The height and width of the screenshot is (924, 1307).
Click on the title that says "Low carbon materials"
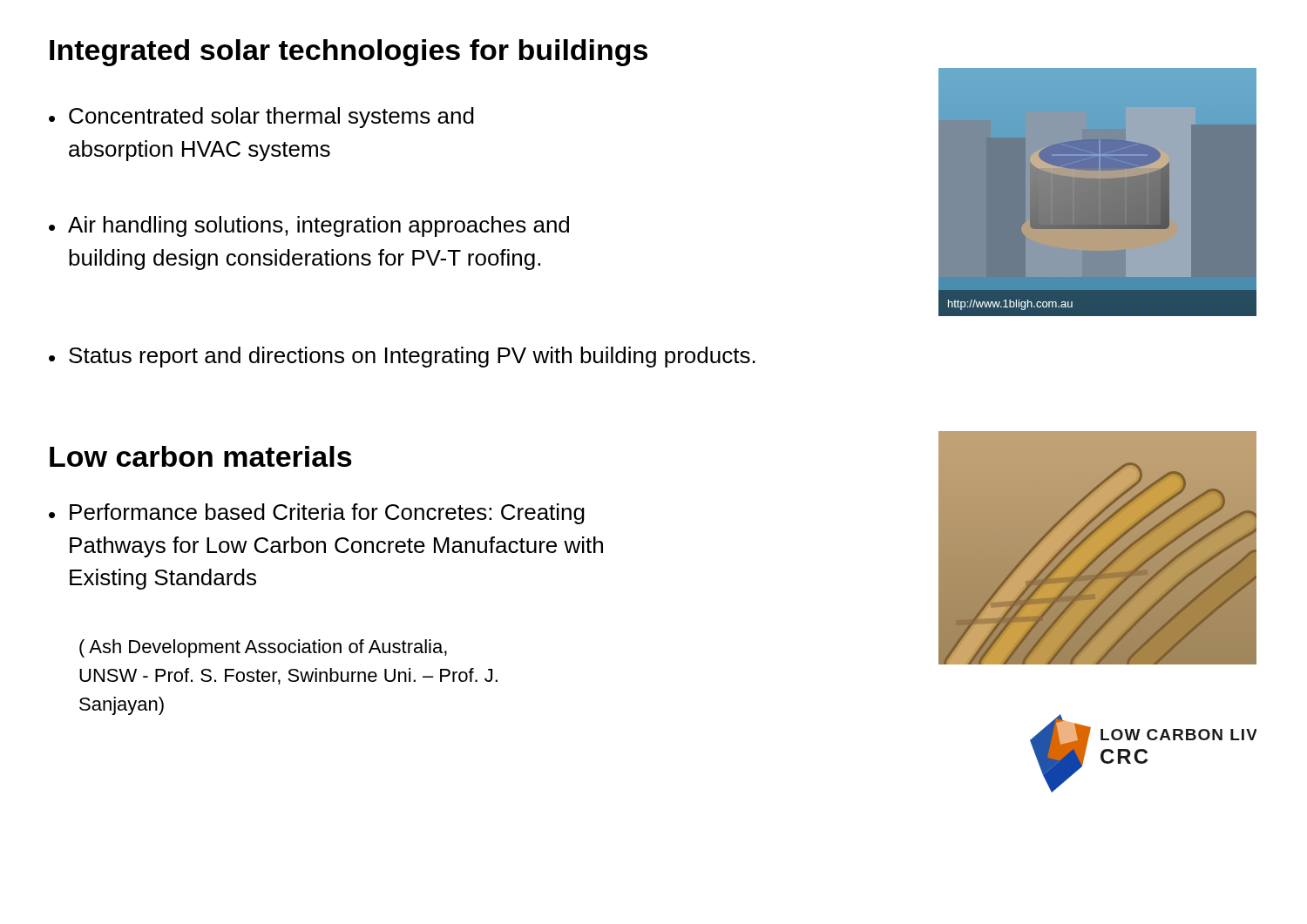pos(200,456)
